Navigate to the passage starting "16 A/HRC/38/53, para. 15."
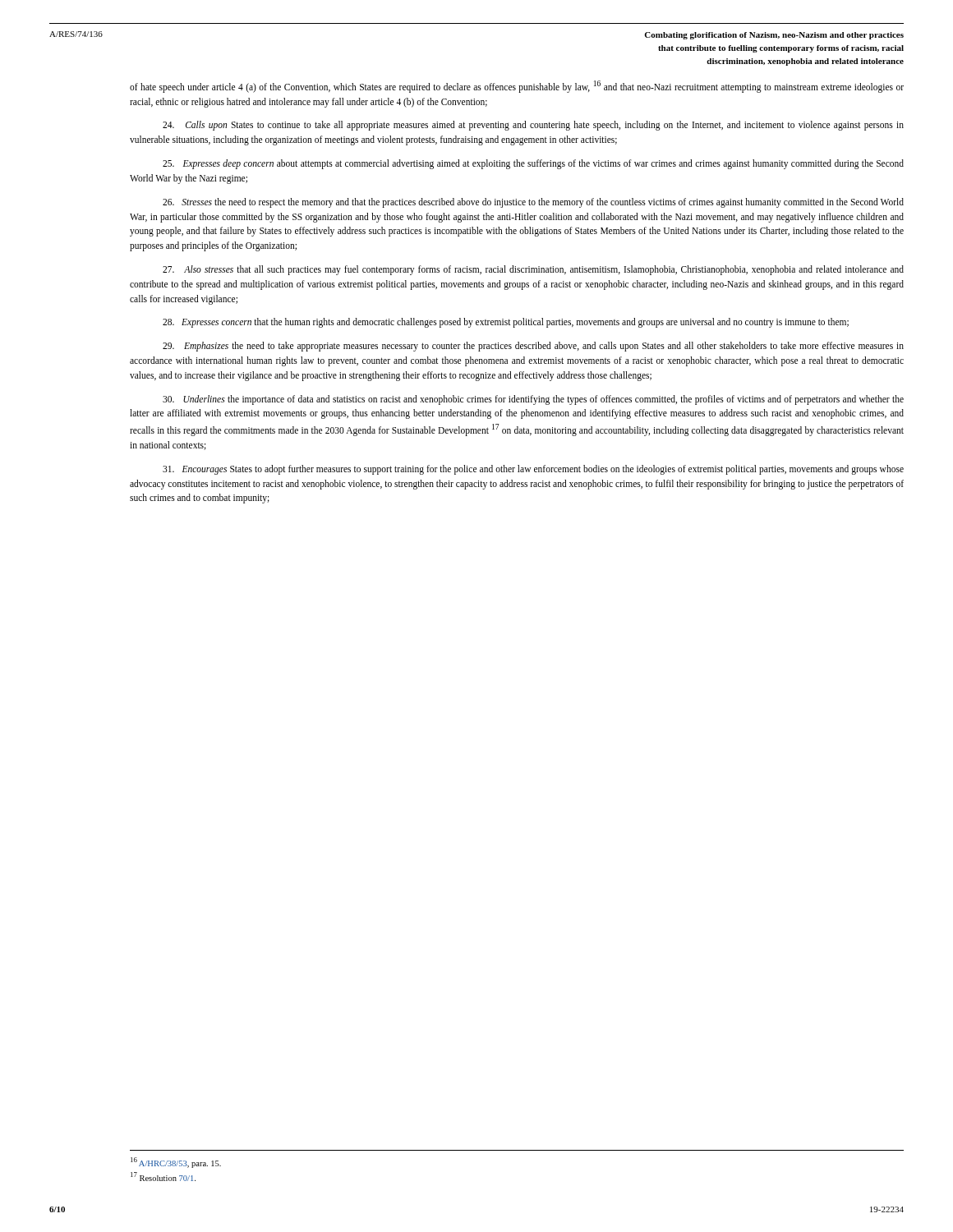 [x=176, y=1161]
